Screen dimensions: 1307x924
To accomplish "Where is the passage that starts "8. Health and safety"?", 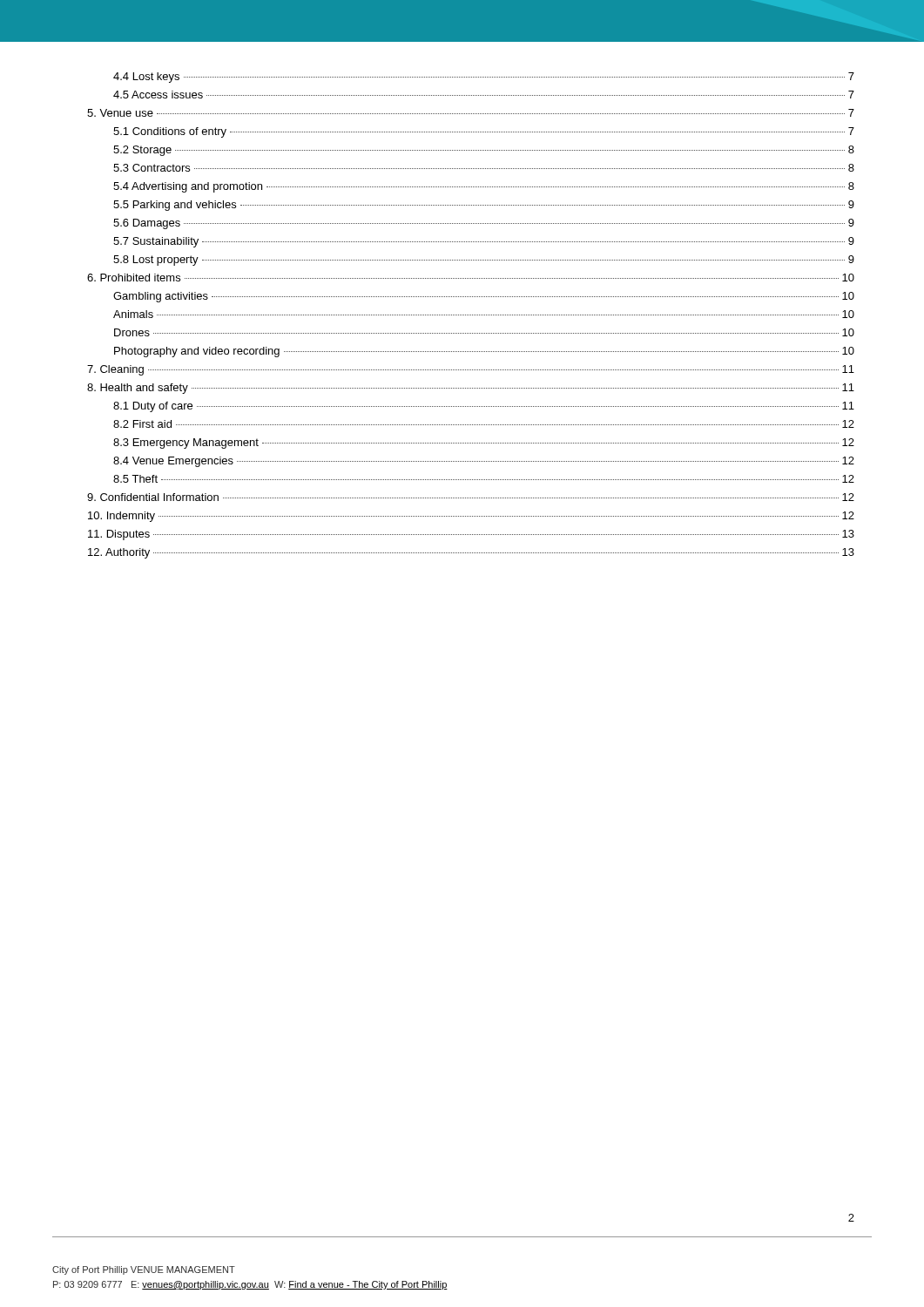I will (471, 387).
